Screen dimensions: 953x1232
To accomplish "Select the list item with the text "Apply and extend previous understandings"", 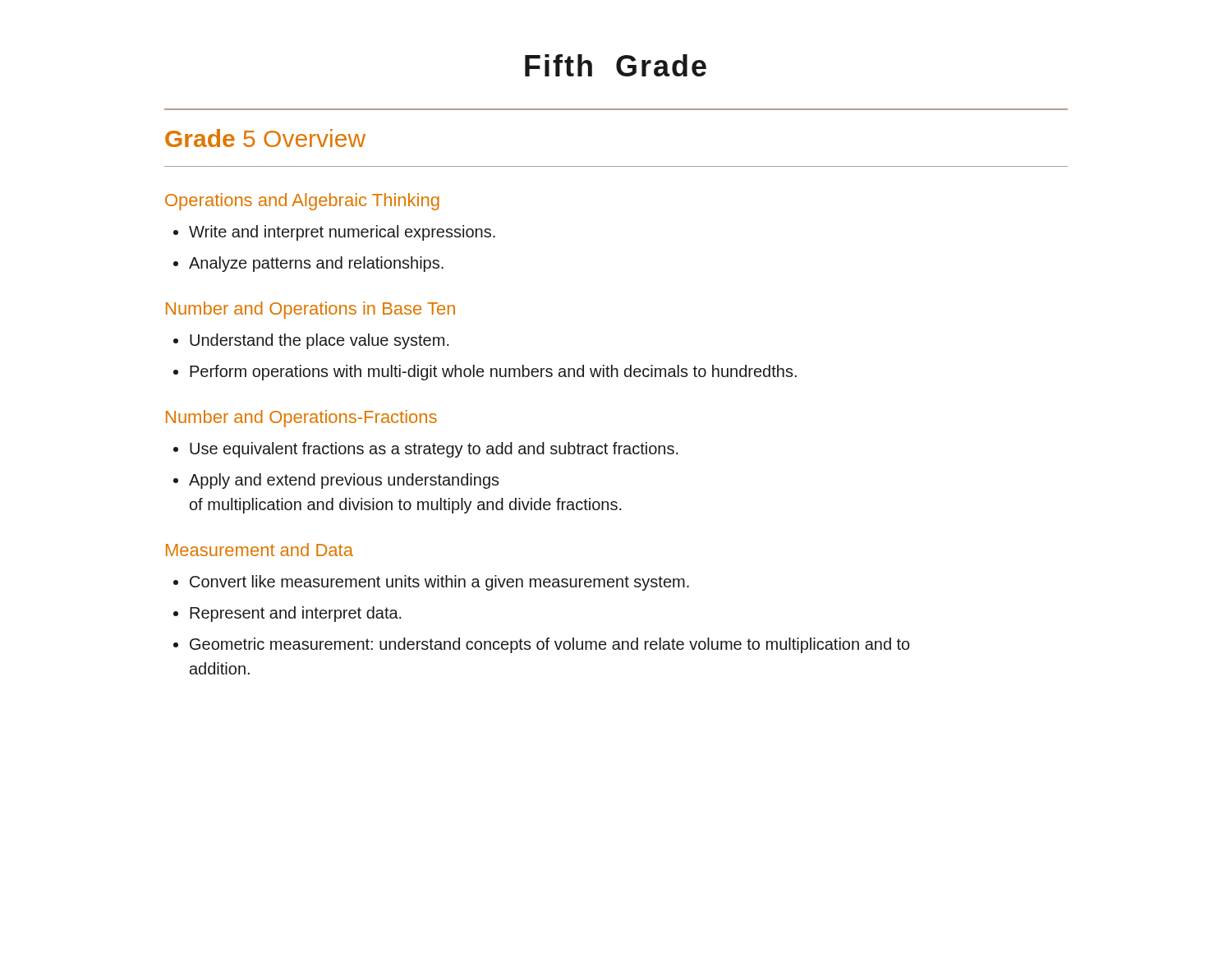I will tap(406, 492).
